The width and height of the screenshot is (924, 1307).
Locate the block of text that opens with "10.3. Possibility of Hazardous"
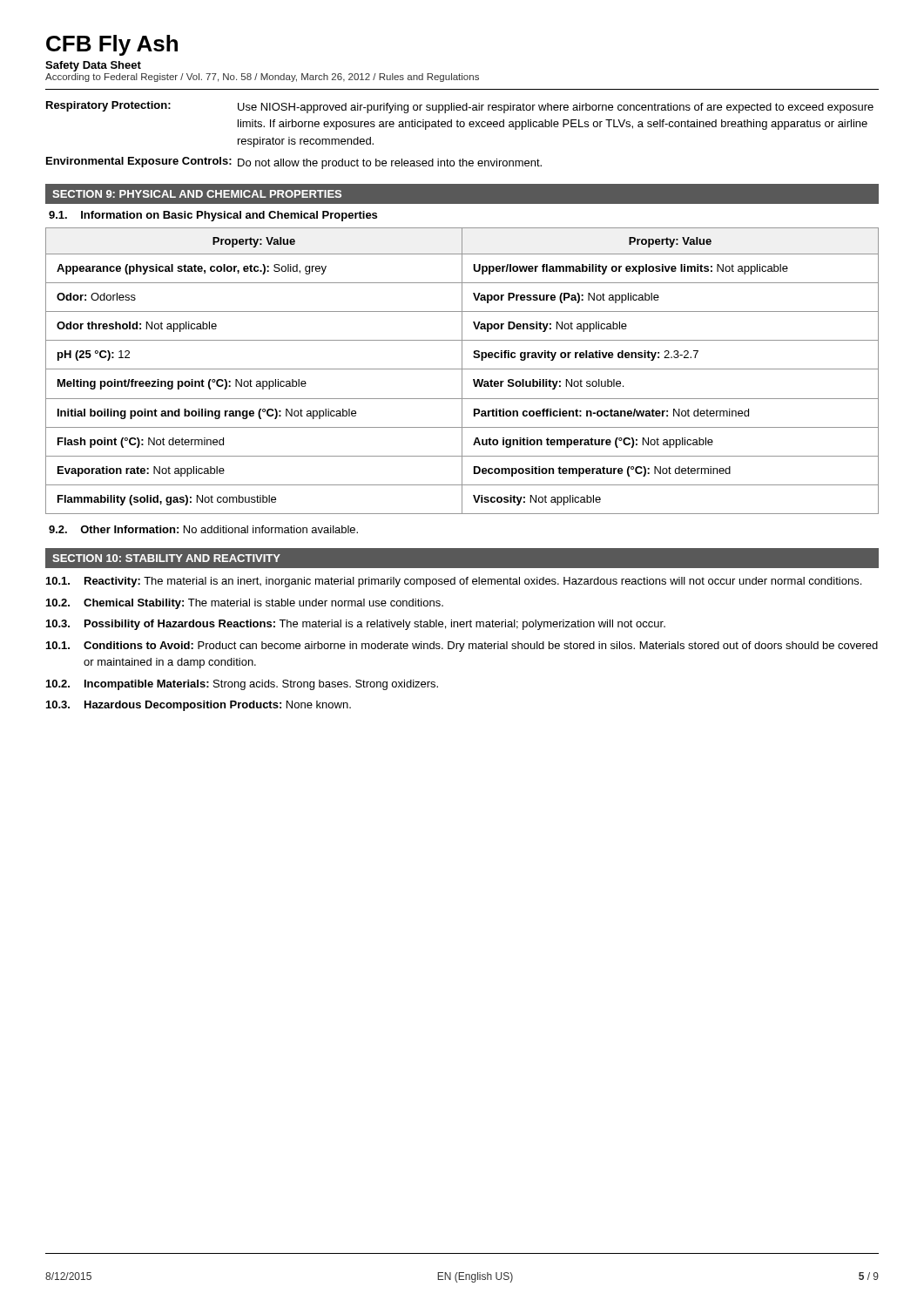(x=462, y=624)
